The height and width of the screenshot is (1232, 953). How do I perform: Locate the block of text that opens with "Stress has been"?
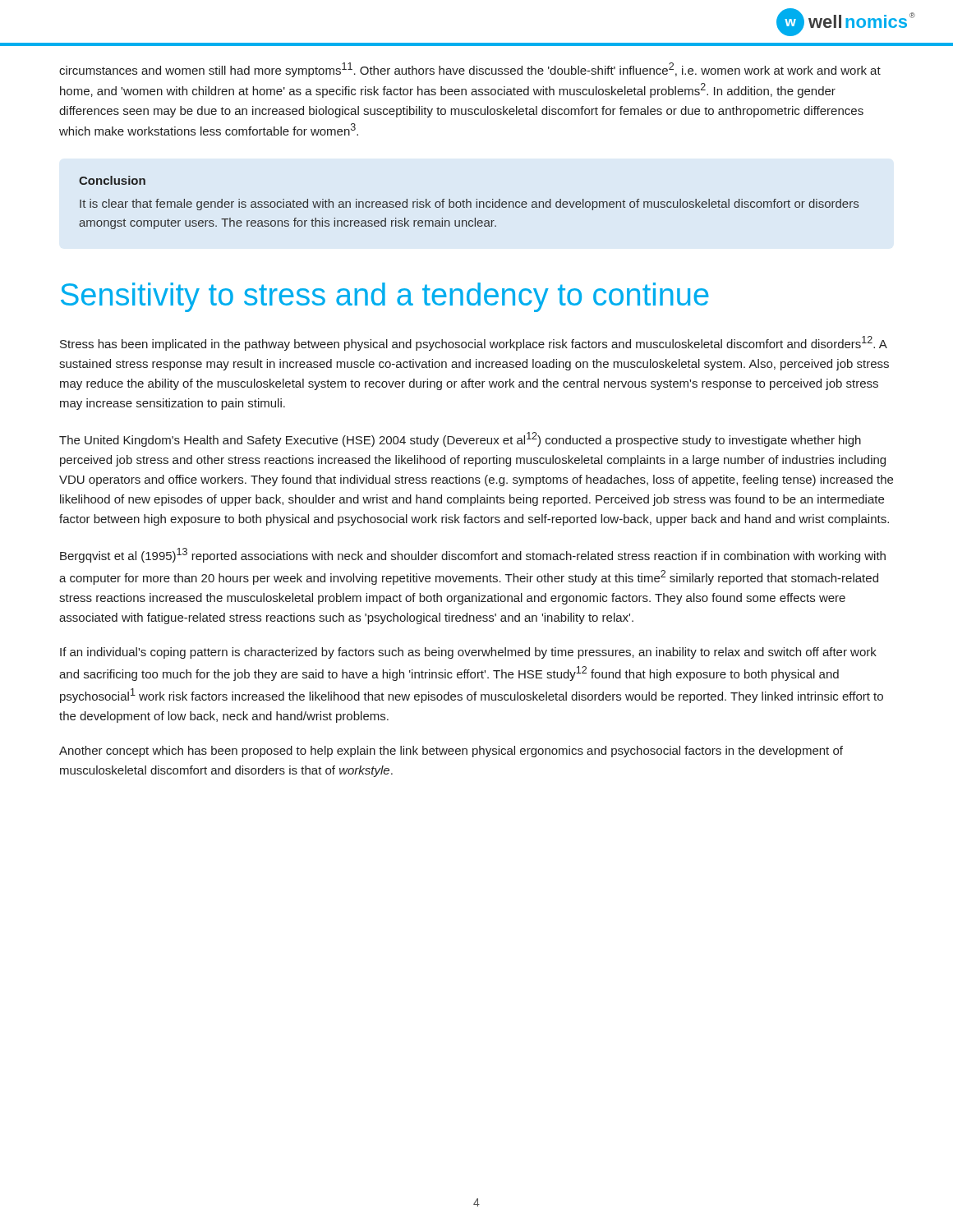474,372
